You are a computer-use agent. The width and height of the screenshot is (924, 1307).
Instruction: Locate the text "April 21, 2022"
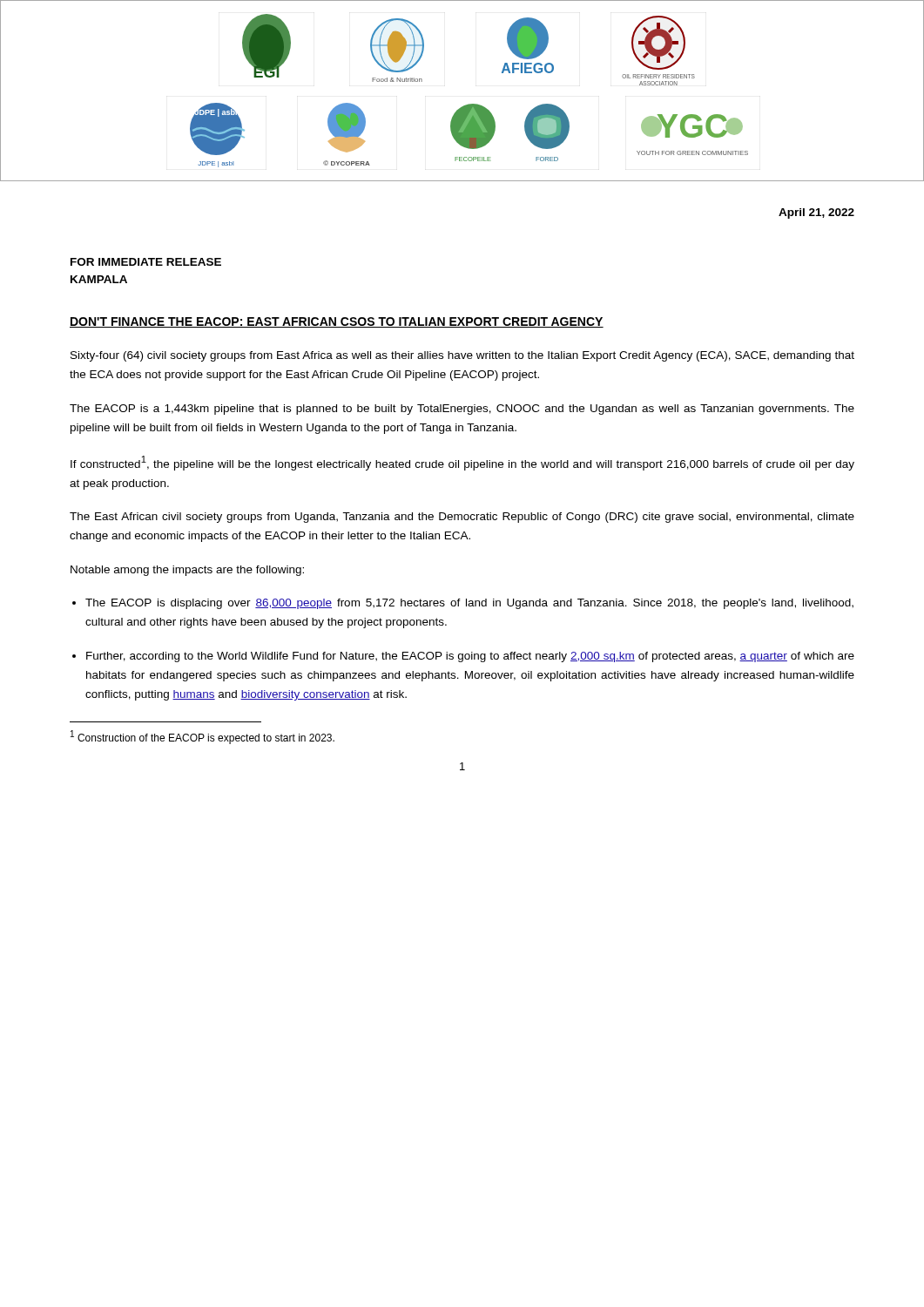click(816, 212)
